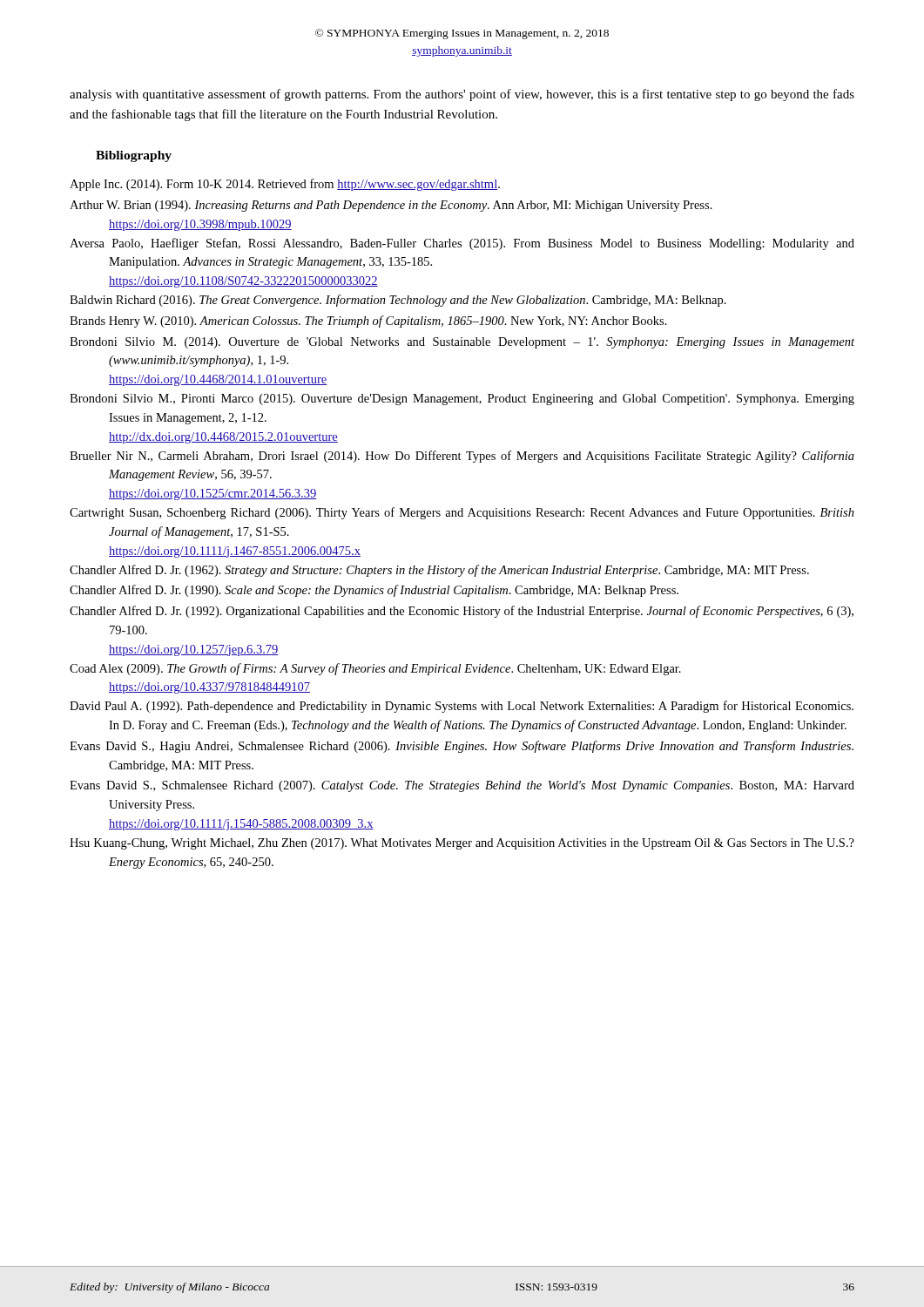The height and width of the screenshot is (1307, 924).
Task: Select the passage starting "Chandler Alfred D. Jr. (1992). Organizational Capabilities"
Action: [462, 620]
